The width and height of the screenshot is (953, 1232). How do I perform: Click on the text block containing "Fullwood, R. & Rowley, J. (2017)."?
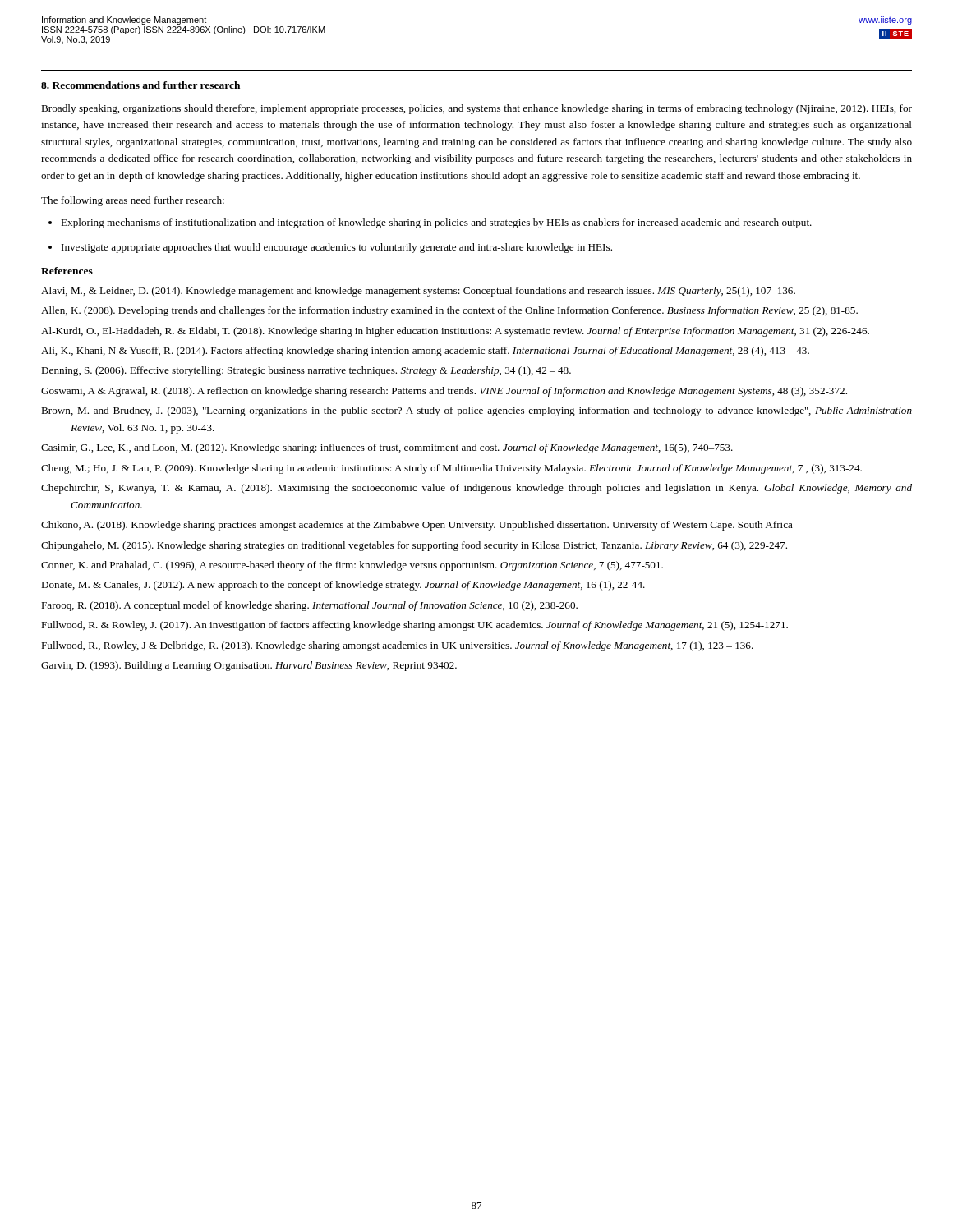[415, 625]
